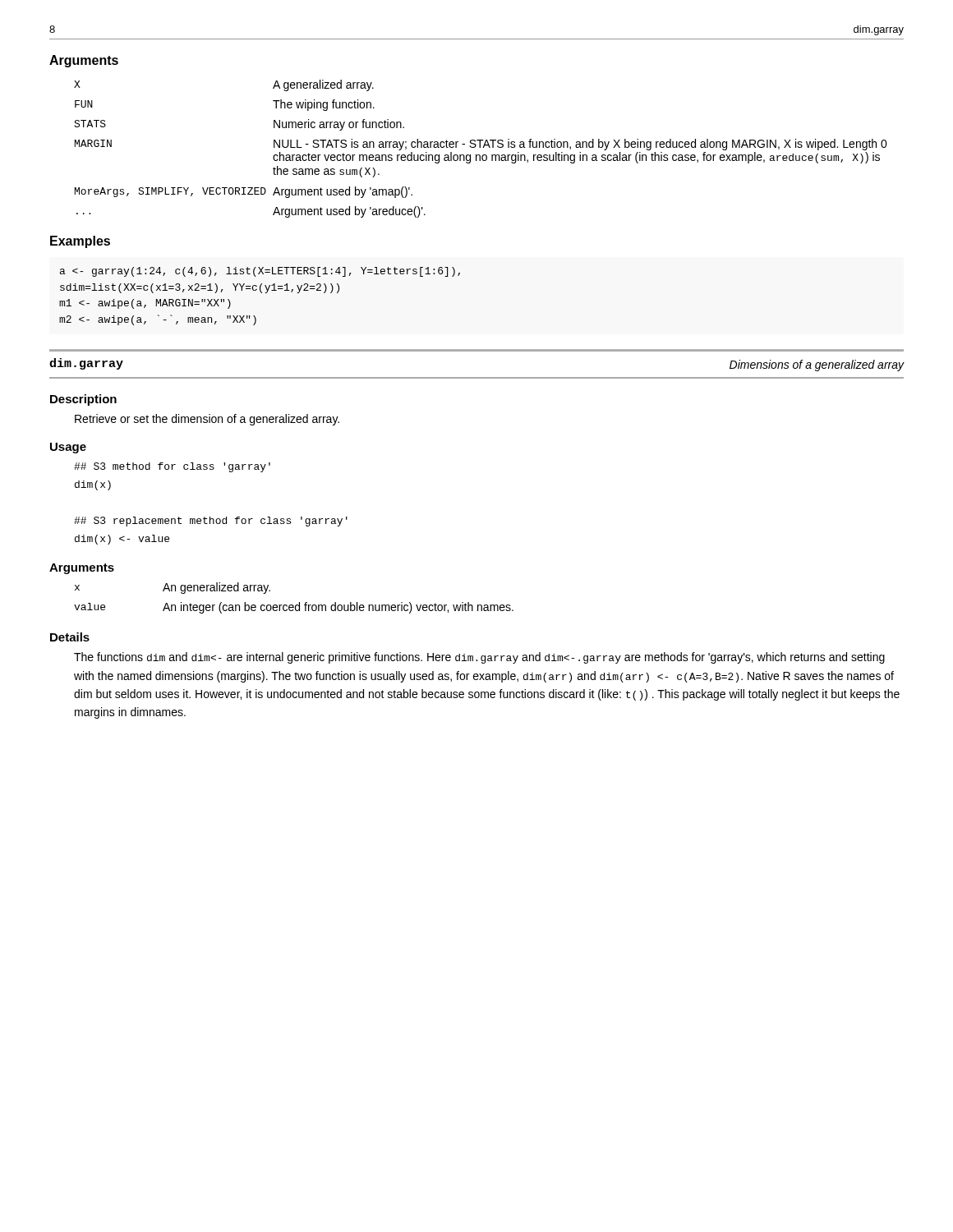Screen dimensions: 1232x953
Task: Locate the text block with the text "S3 method for class 'garray' dim(x) ##"
Action: 172,467
